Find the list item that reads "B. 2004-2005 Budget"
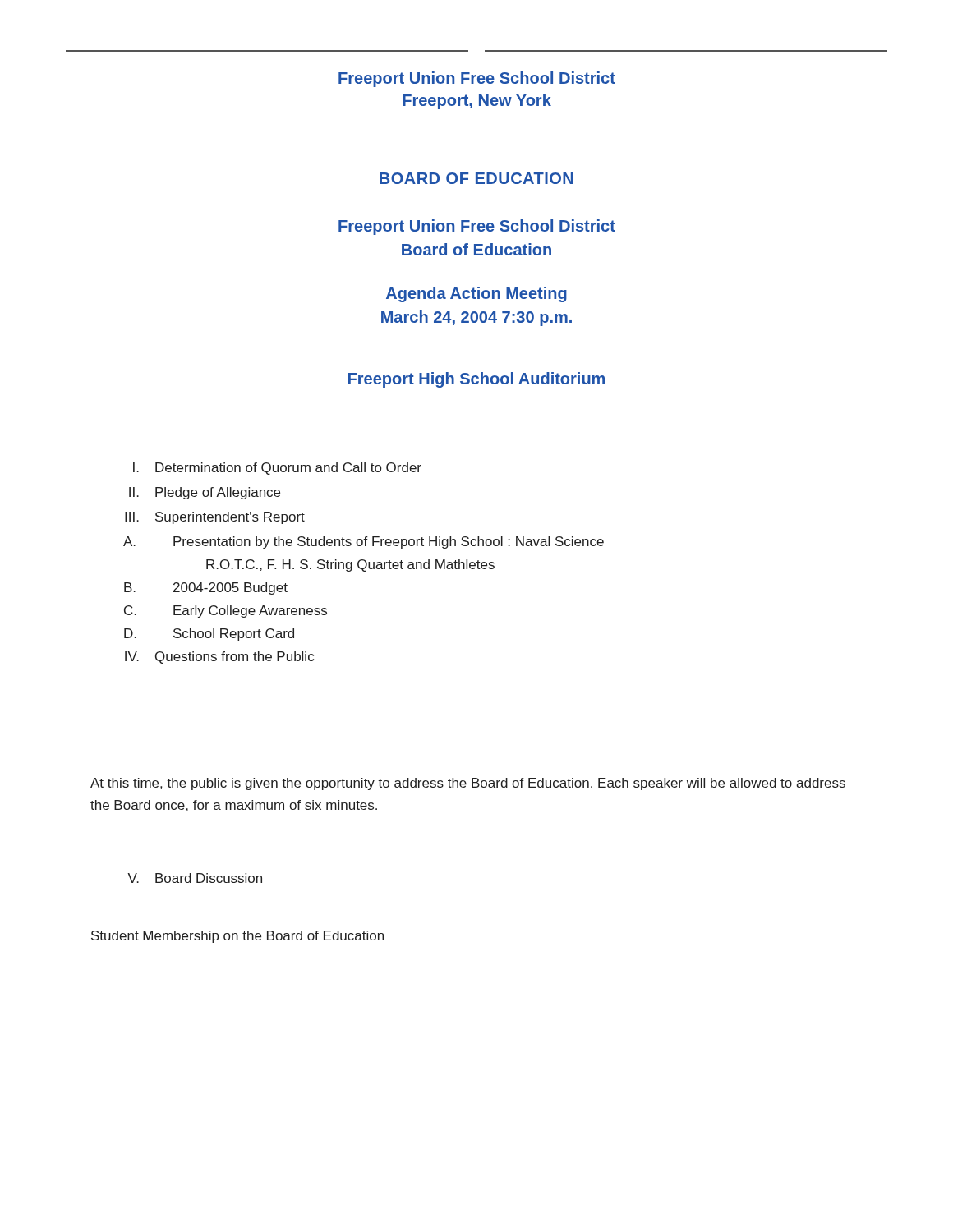Screen dimensions: 1232x953 click(206, 588)
